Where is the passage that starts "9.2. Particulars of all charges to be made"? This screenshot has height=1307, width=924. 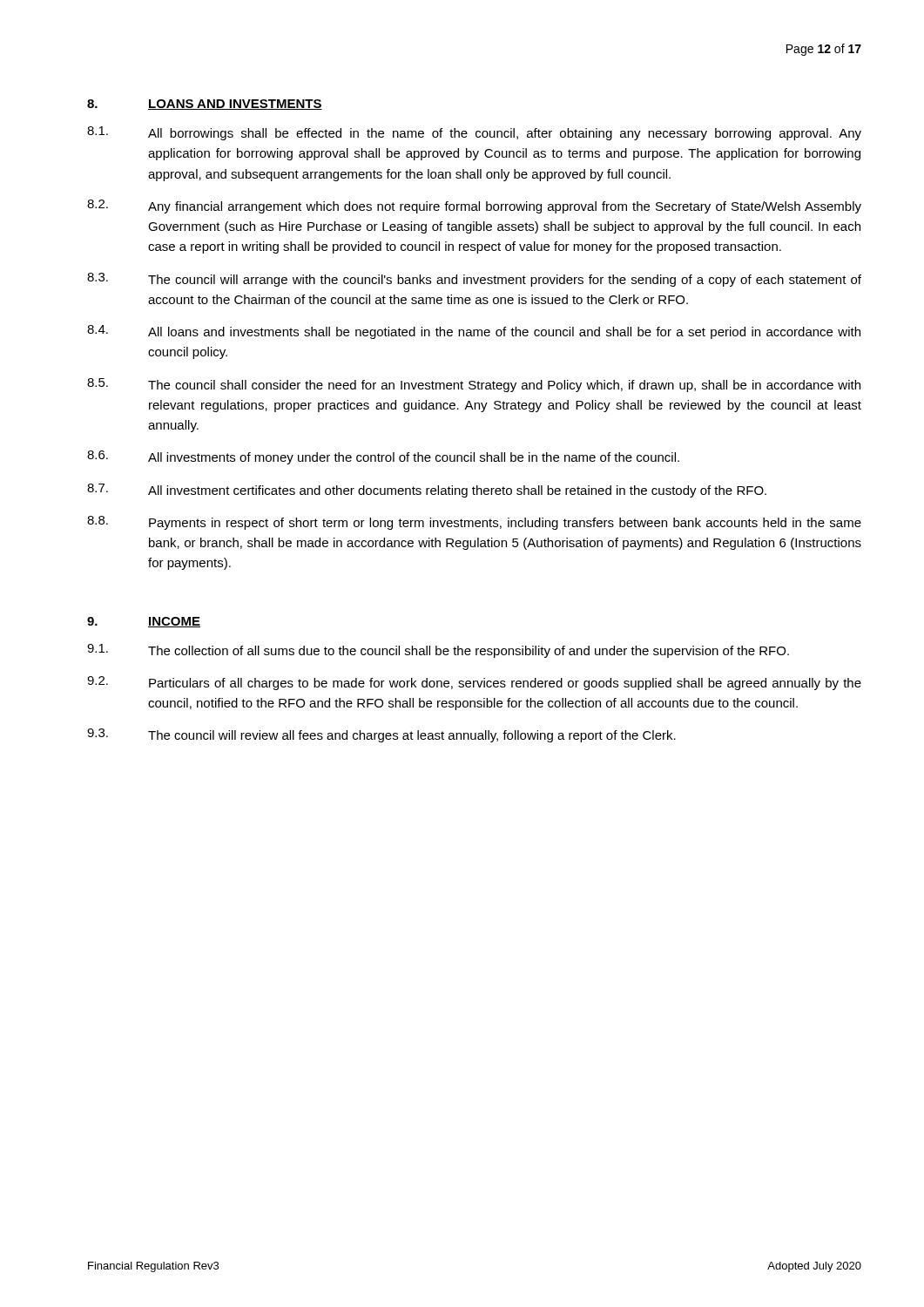pyautogui.click(x=474, y=693)
